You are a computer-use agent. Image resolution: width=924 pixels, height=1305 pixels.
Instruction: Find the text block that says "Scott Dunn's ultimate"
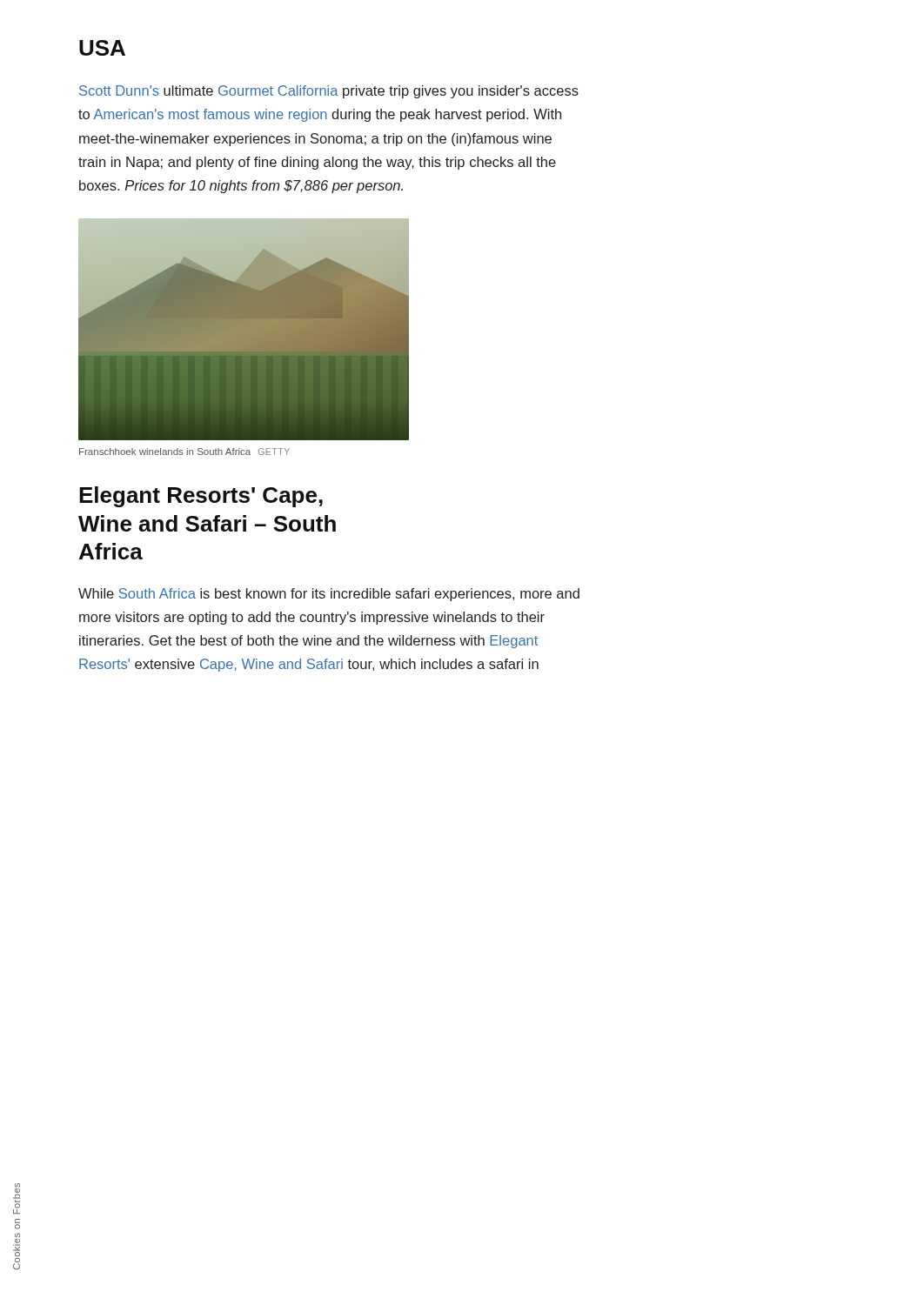(328, 138)
